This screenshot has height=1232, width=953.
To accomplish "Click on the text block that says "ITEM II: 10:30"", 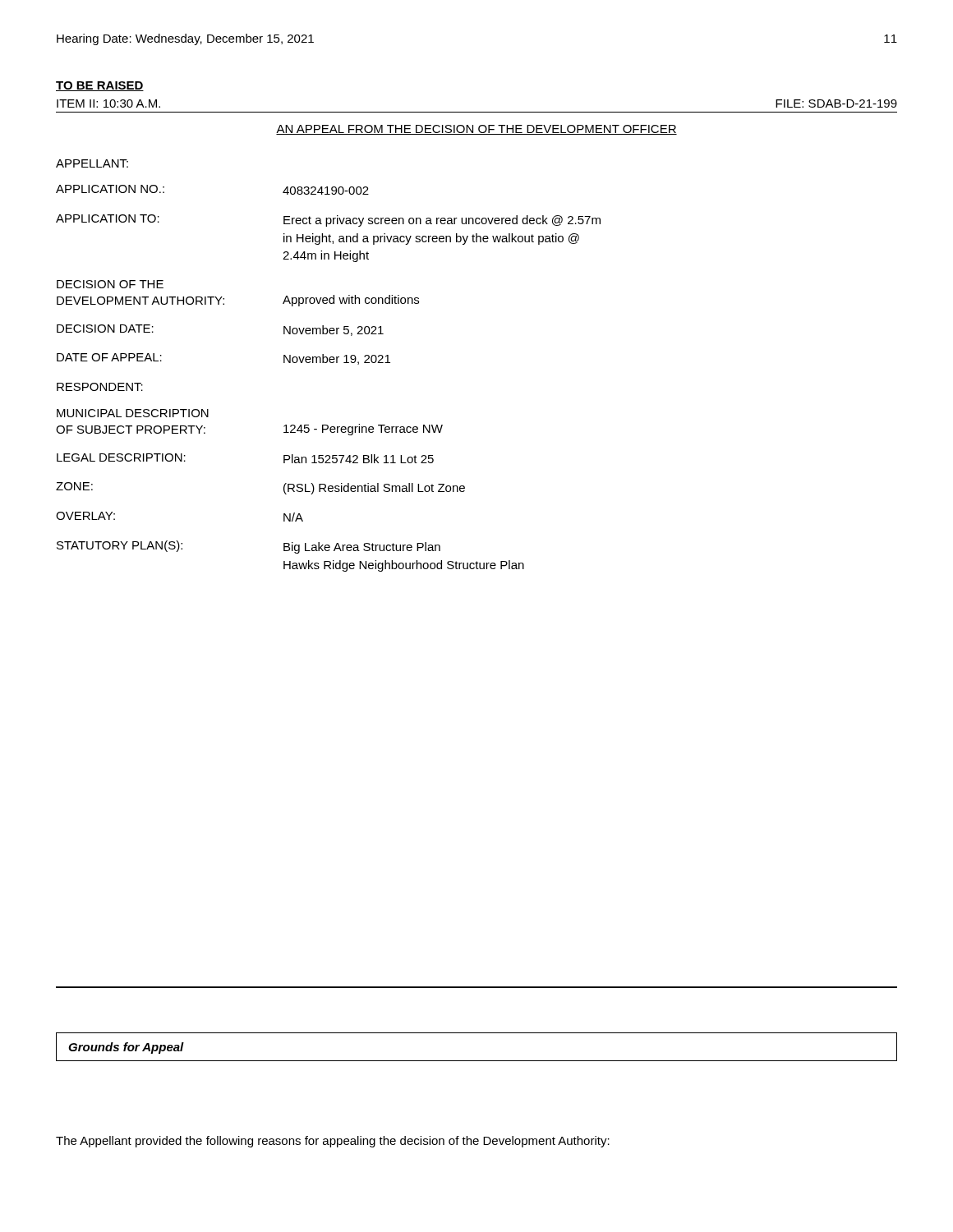I will coord(109,103).
